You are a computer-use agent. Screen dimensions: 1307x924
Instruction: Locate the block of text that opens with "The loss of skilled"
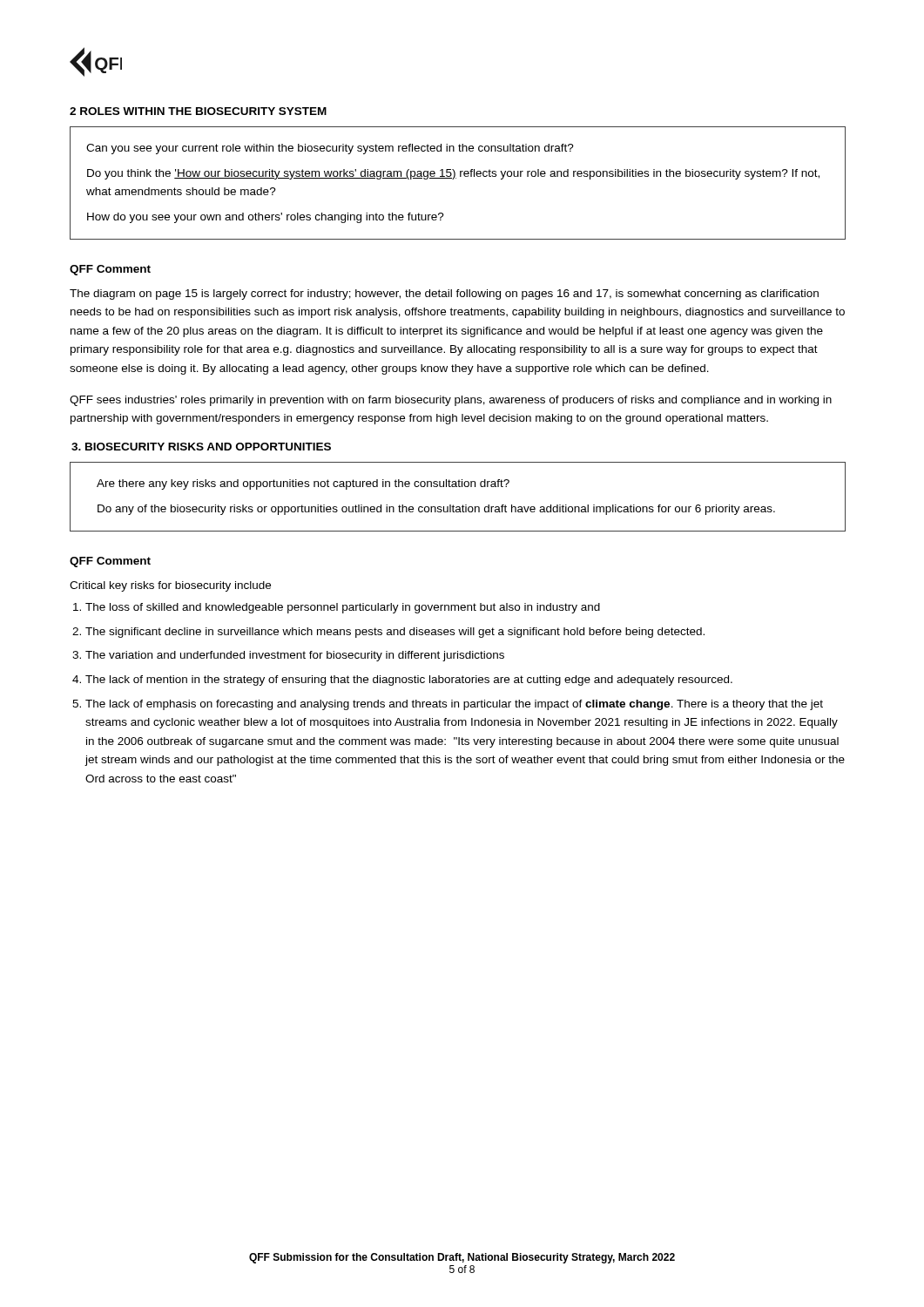point(343,607)
